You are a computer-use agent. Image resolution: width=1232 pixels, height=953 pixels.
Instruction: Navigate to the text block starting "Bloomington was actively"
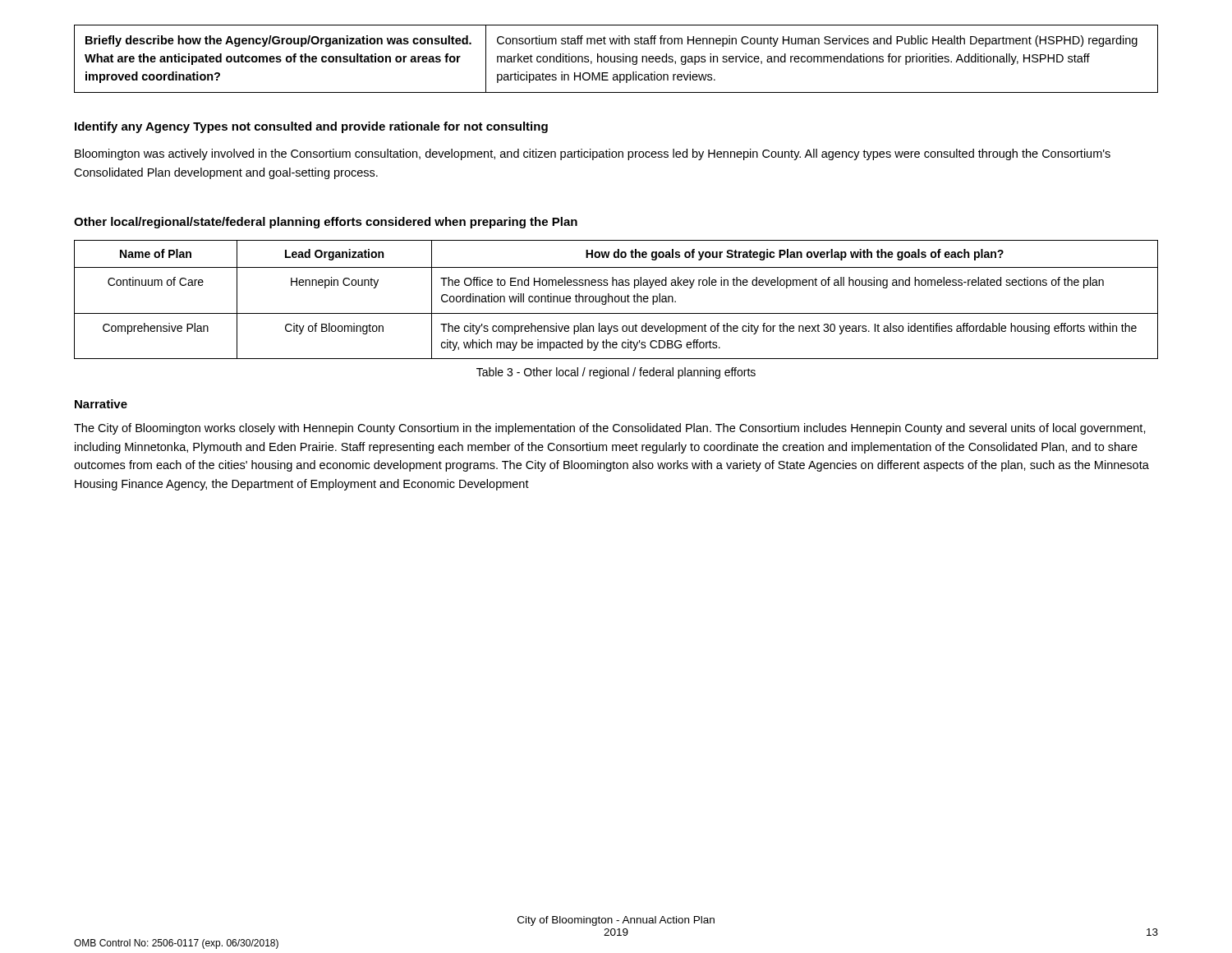[x=592, y=163]
